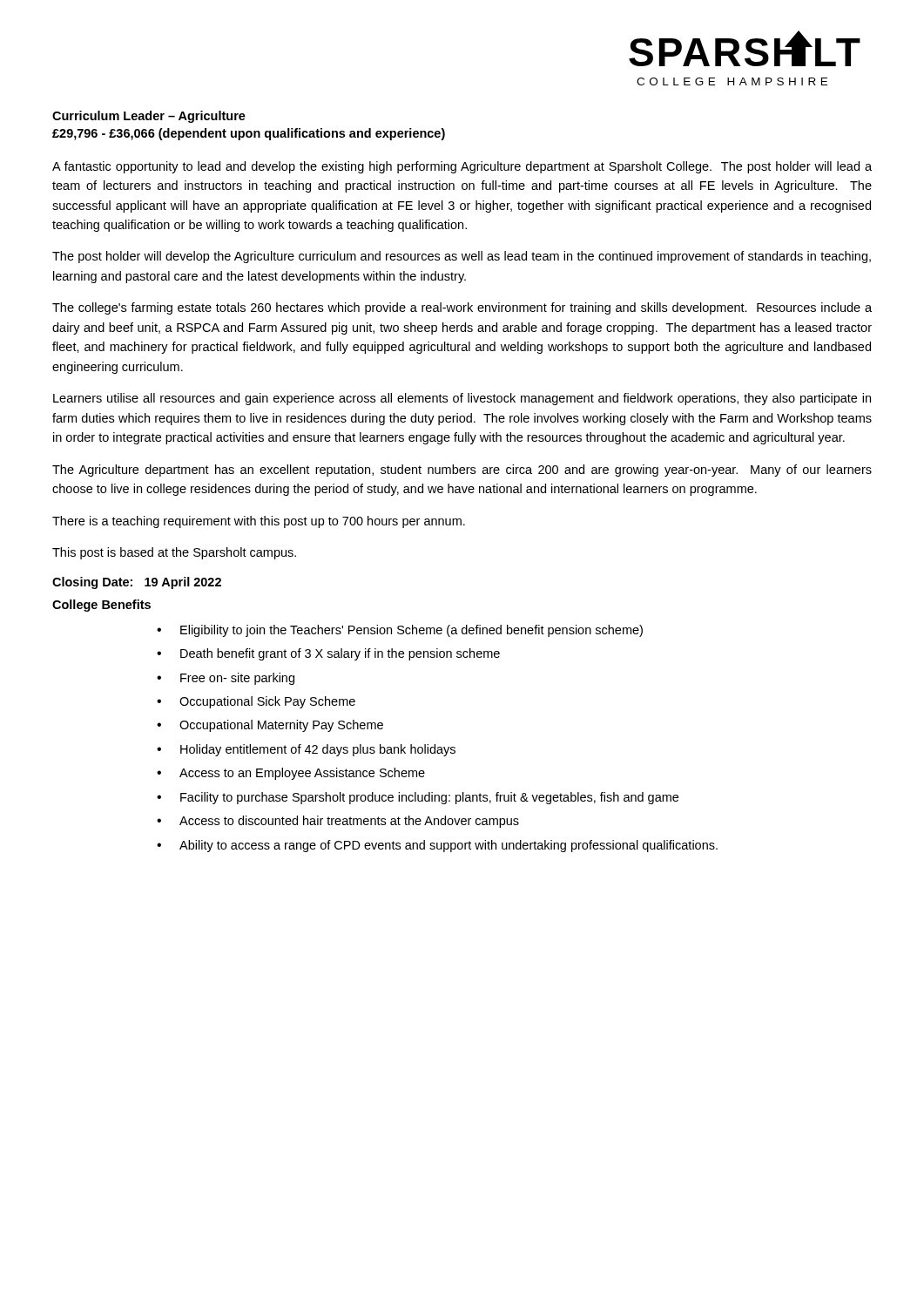The width and height of the screenshot is (924, 1307).
Task: Select the region starting "Curriculum Leader – Agriculture"
Action: click(149, 117)
